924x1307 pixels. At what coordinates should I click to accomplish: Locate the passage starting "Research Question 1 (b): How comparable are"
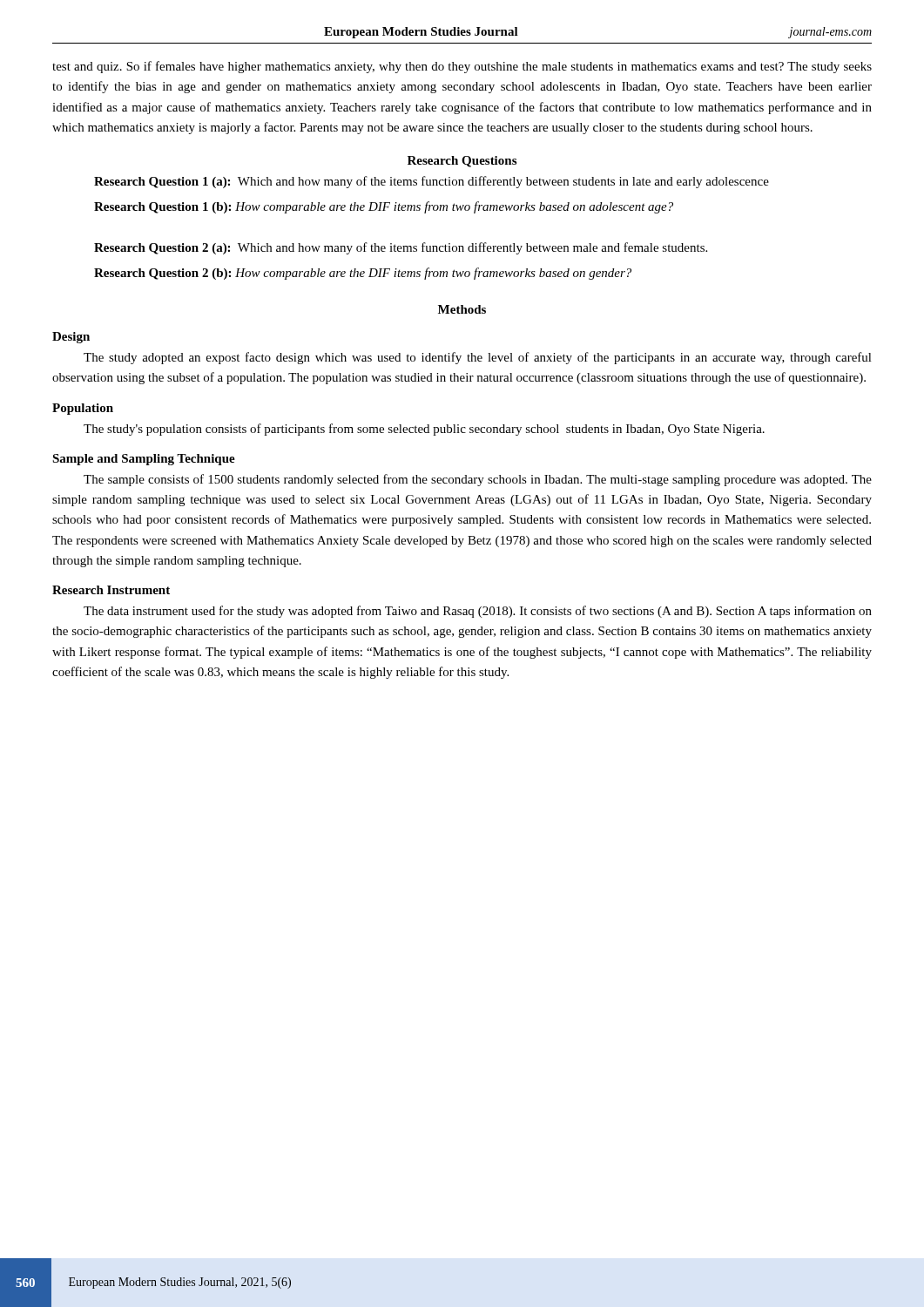(x=384, y=207)
